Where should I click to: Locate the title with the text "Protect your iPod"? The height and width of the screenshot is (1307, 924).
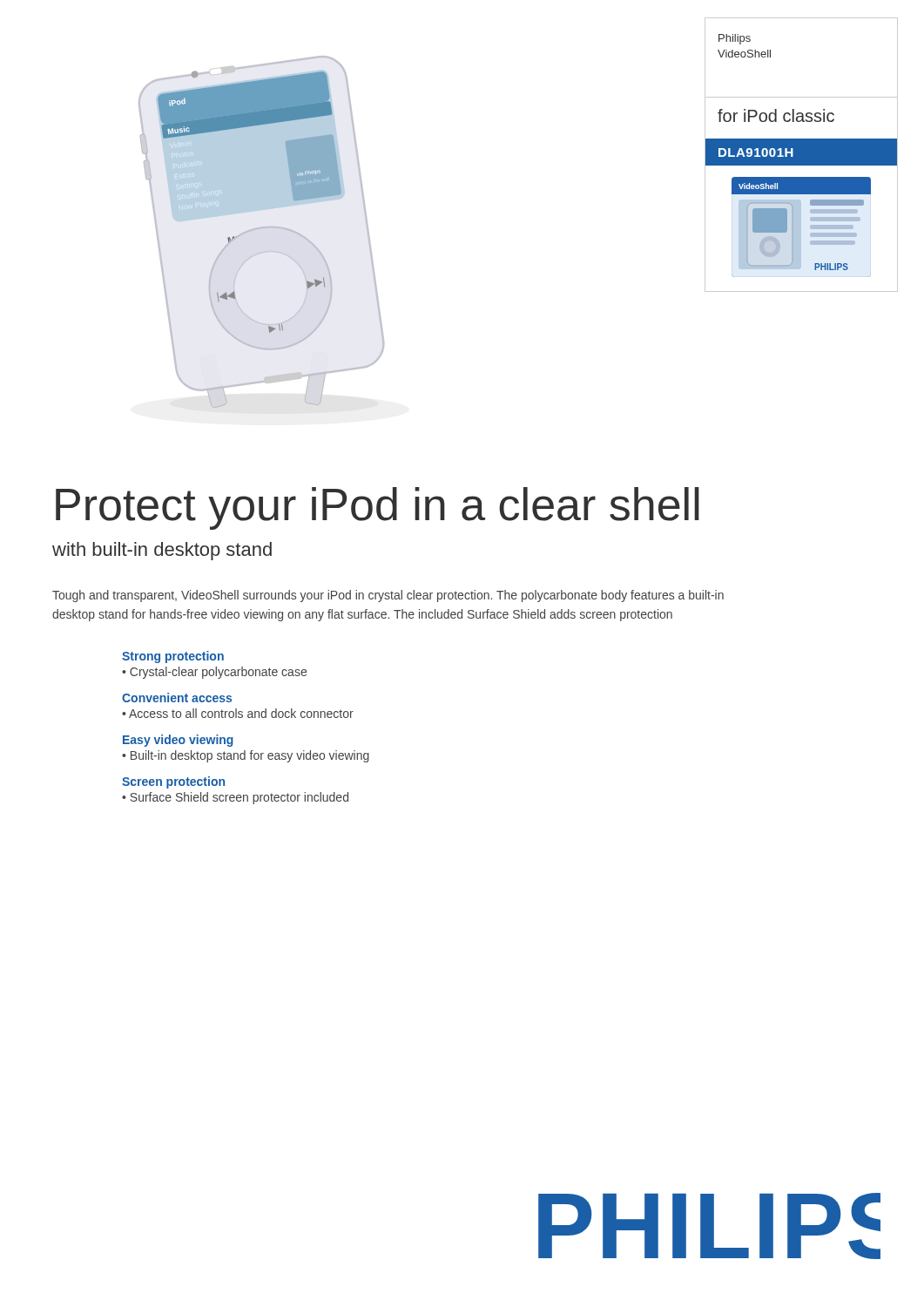(x=392, y=505)
